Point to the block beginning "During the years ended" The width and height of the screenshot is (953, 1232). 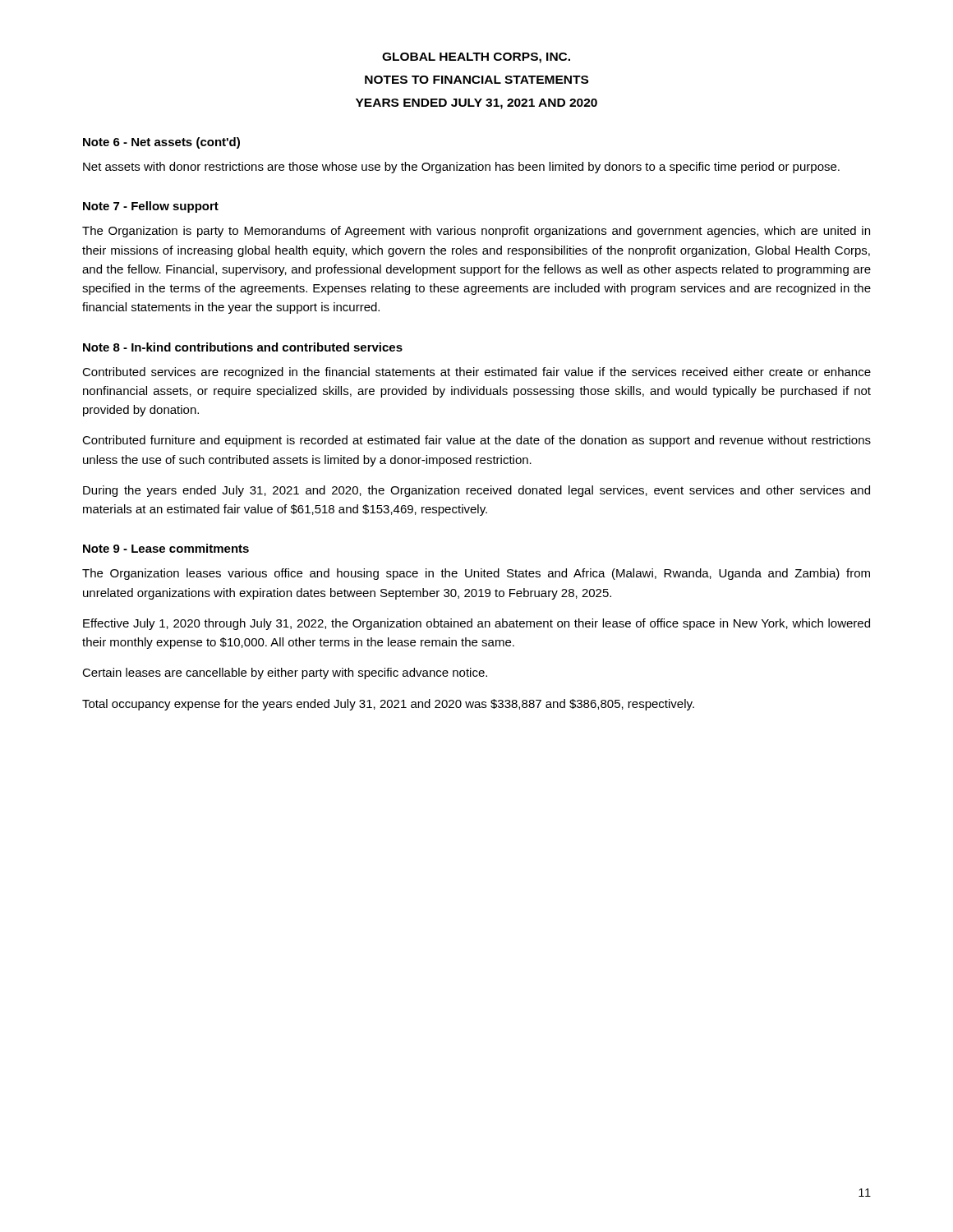pos(476,499)
